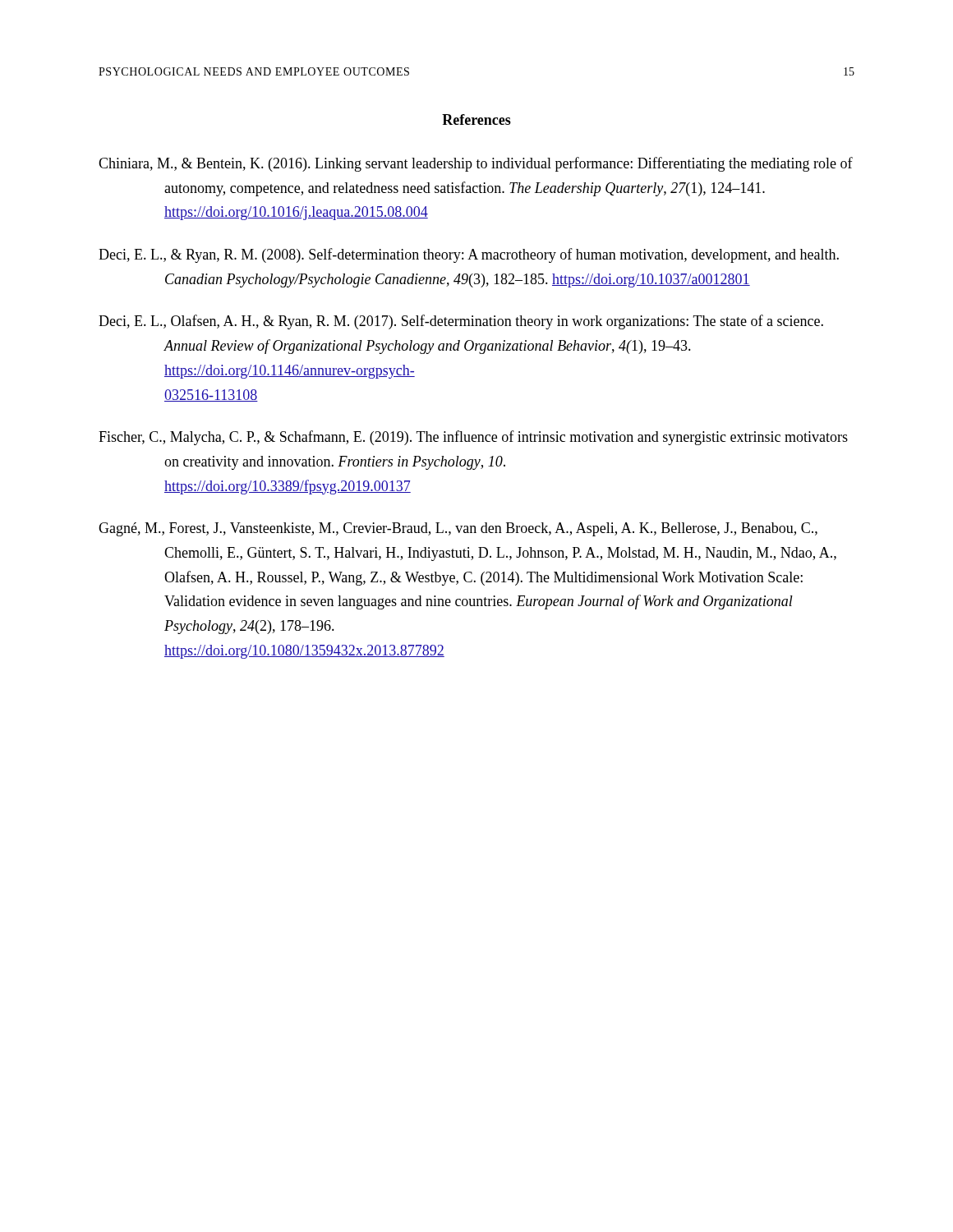Find the block on this page that starts "Chiniara, M., & Bentein,"
This screenshot has height=1232, width=953.
click(476, 188)
